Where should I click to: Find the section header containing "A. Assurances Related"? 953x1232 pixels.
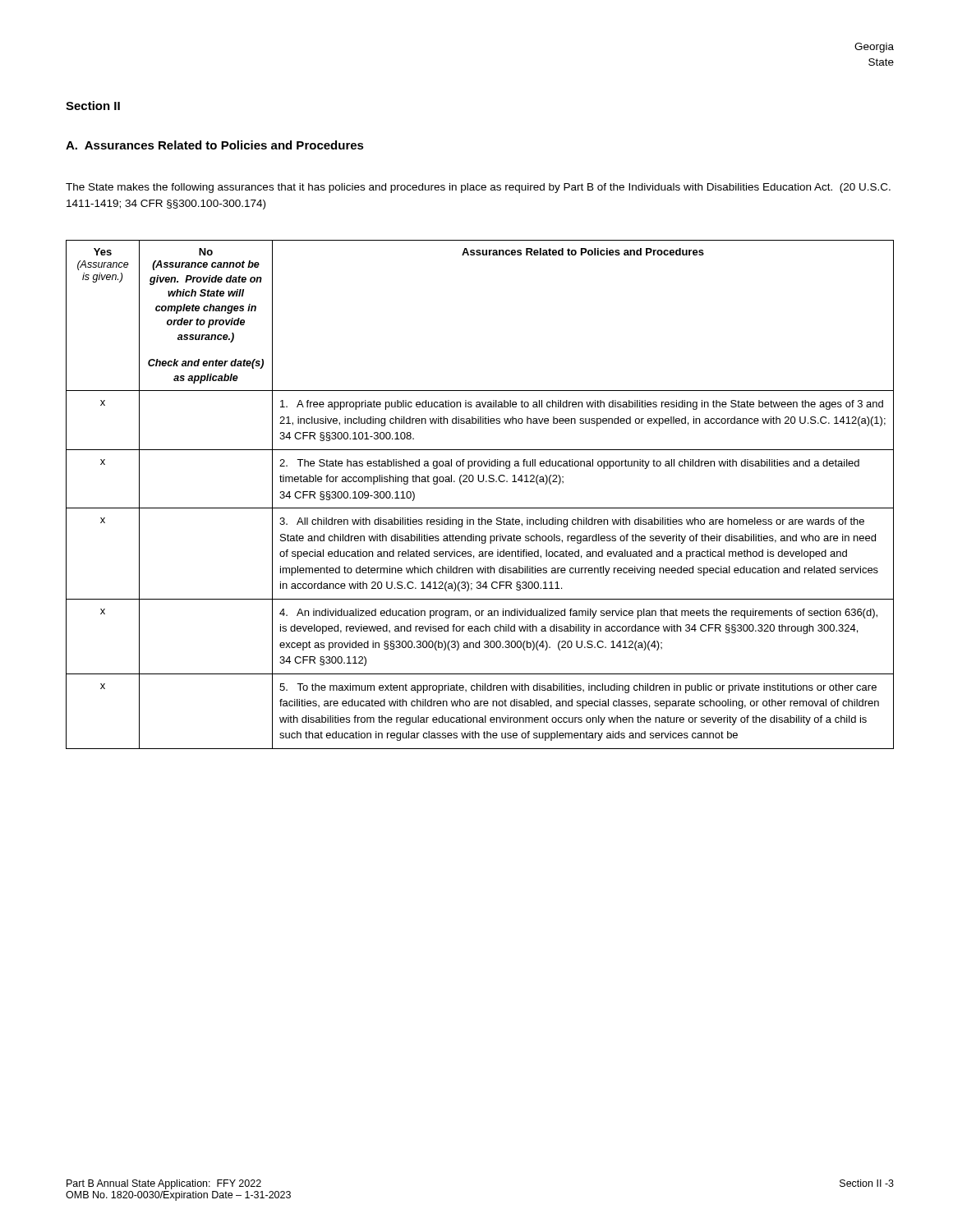[x=215, y=145]
